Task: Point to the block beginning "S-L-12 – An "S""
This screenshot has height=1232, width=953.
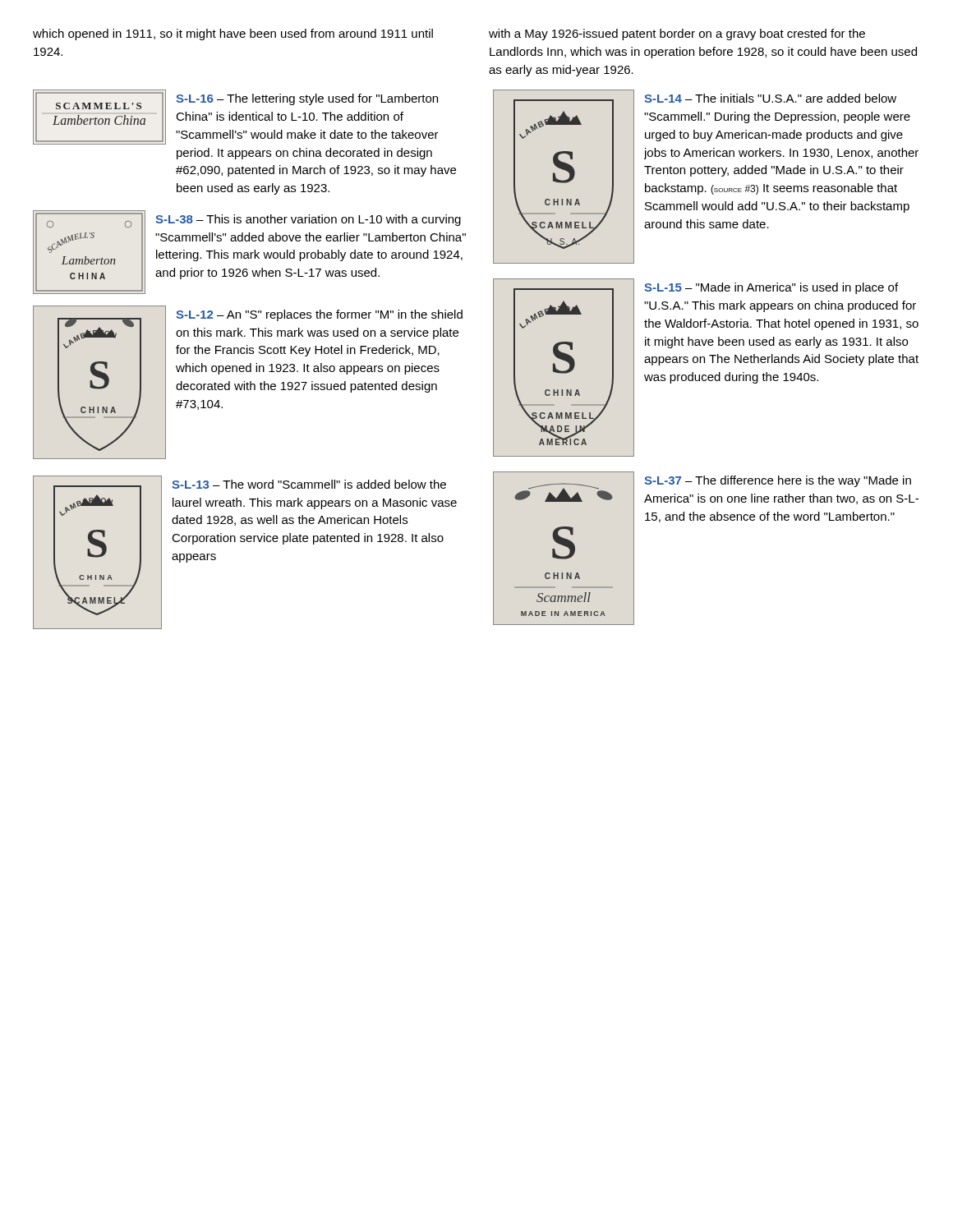Action: [x=319, y=359]
